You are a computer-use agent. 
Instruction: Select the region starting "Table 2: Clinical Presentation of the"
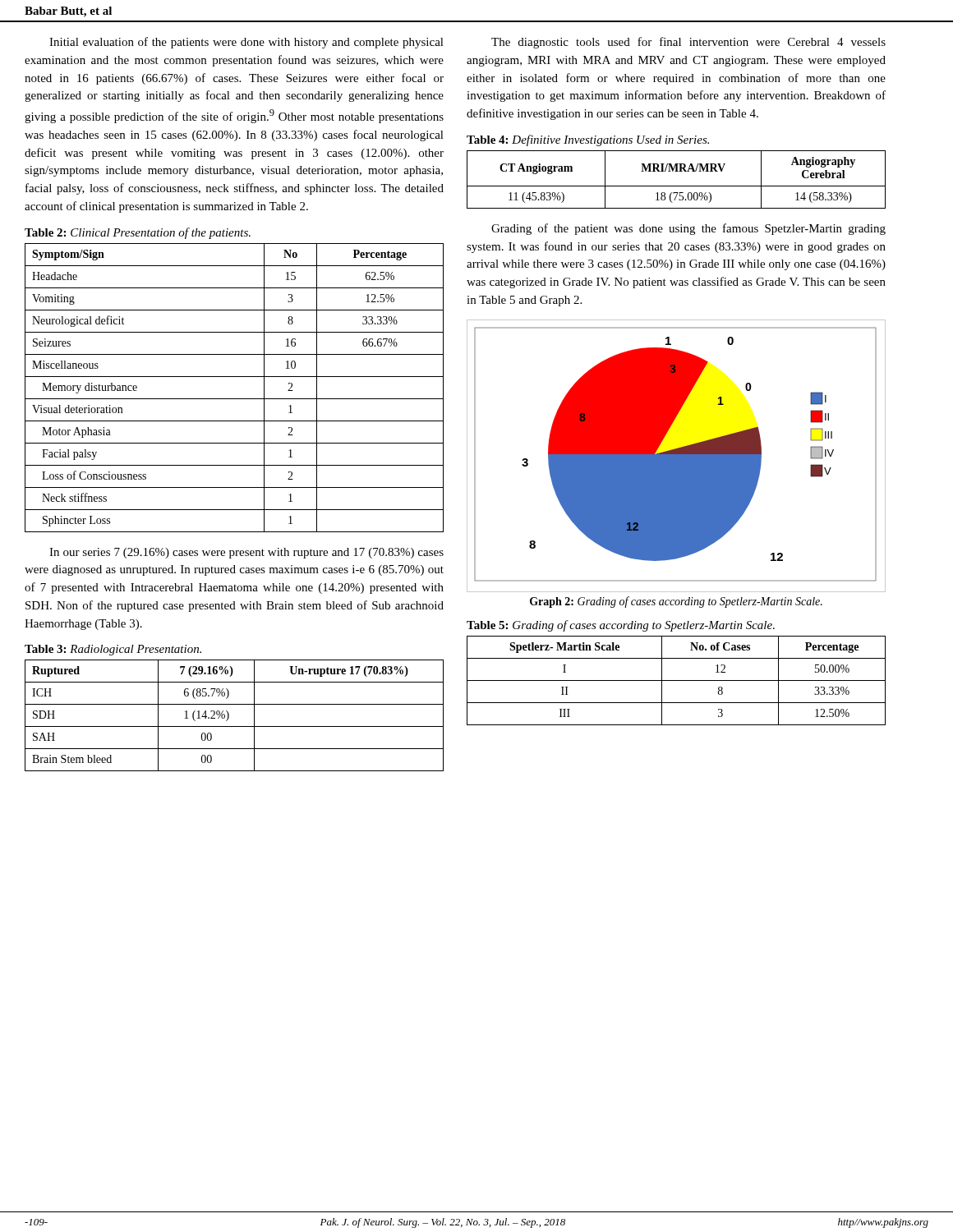tap(138, 232)
